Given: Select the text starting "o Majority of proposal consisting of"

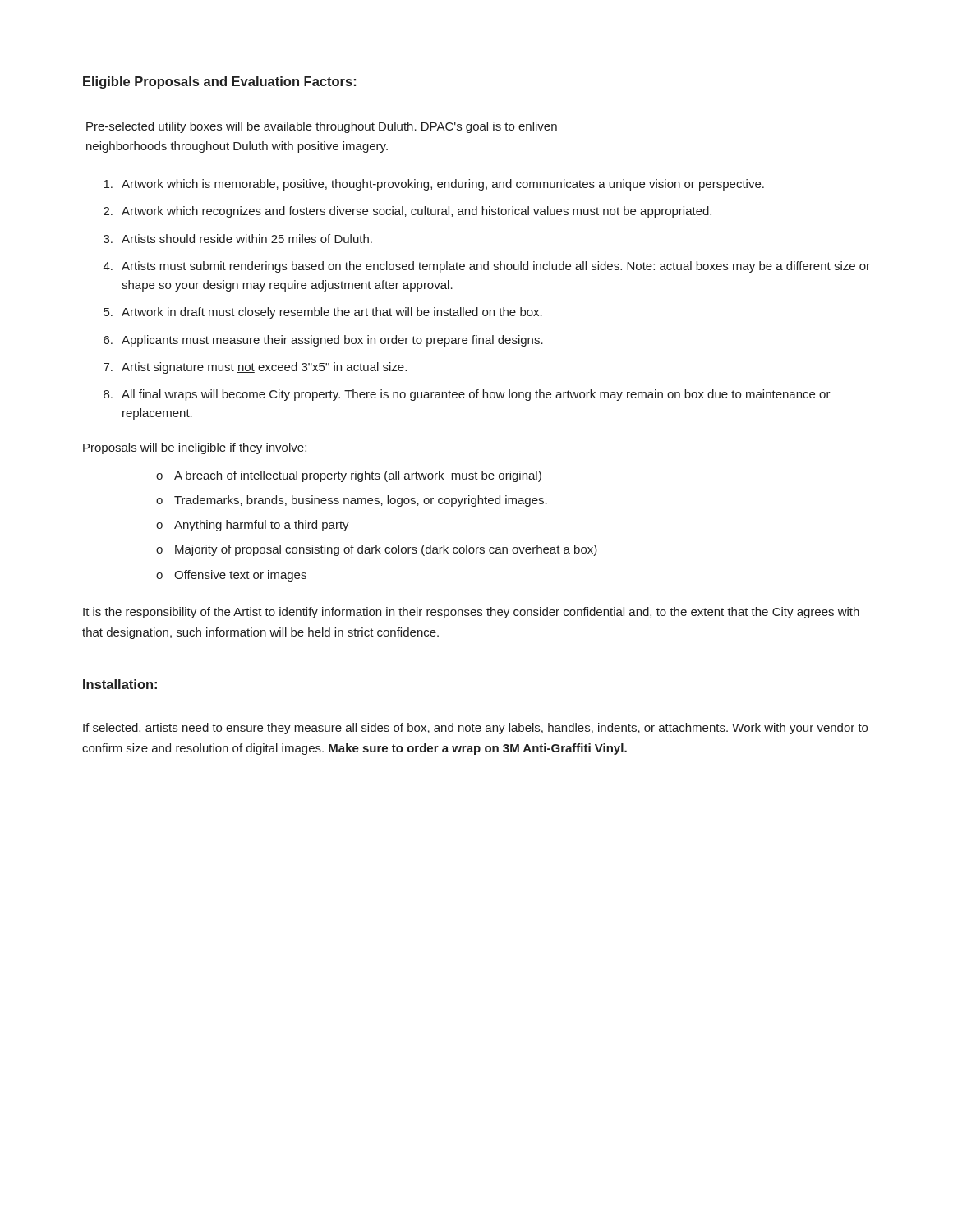Looking at the screenshot, I should (476, 549).
